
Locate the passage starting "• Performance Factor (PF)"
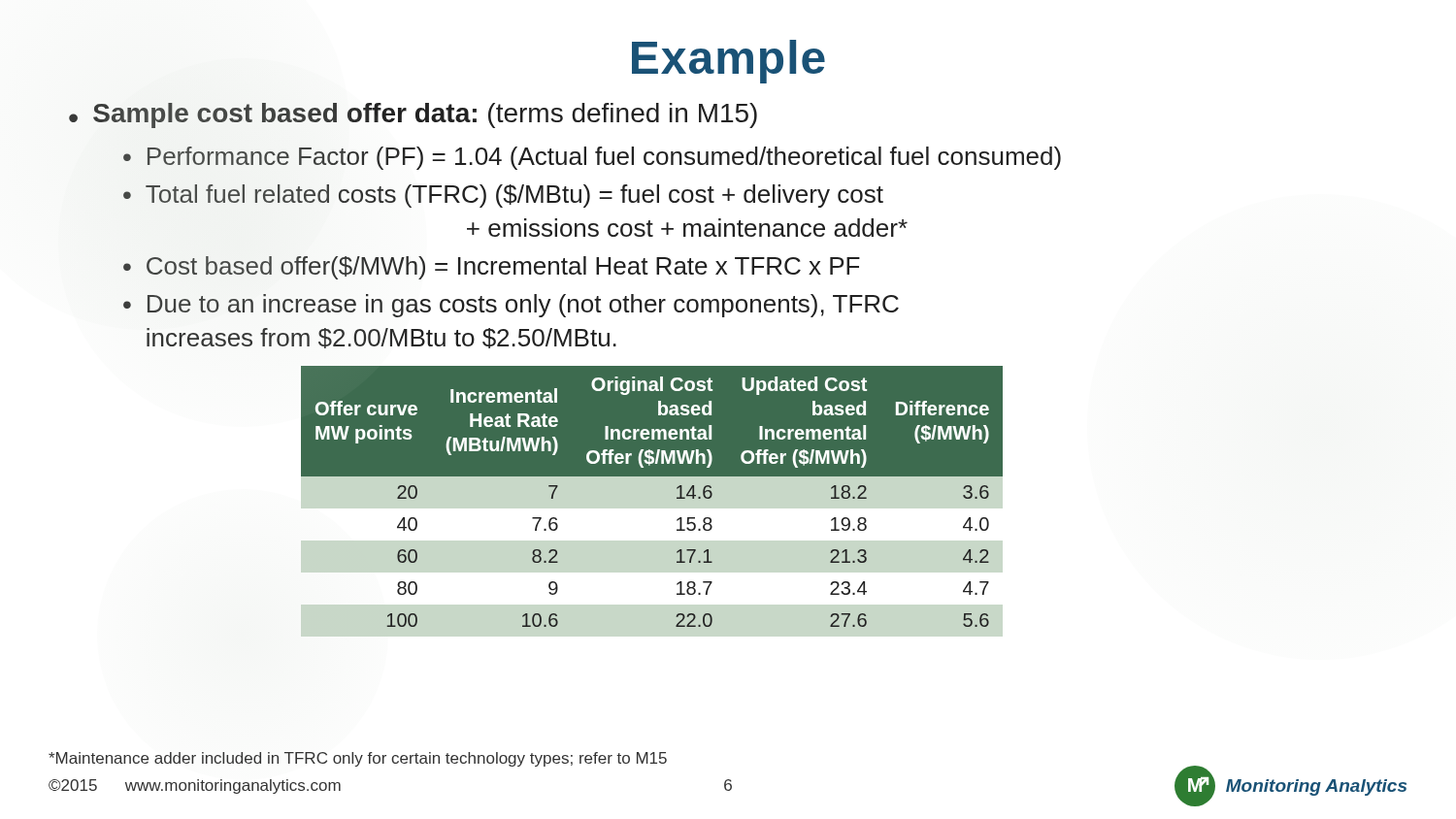click(592, 157)
